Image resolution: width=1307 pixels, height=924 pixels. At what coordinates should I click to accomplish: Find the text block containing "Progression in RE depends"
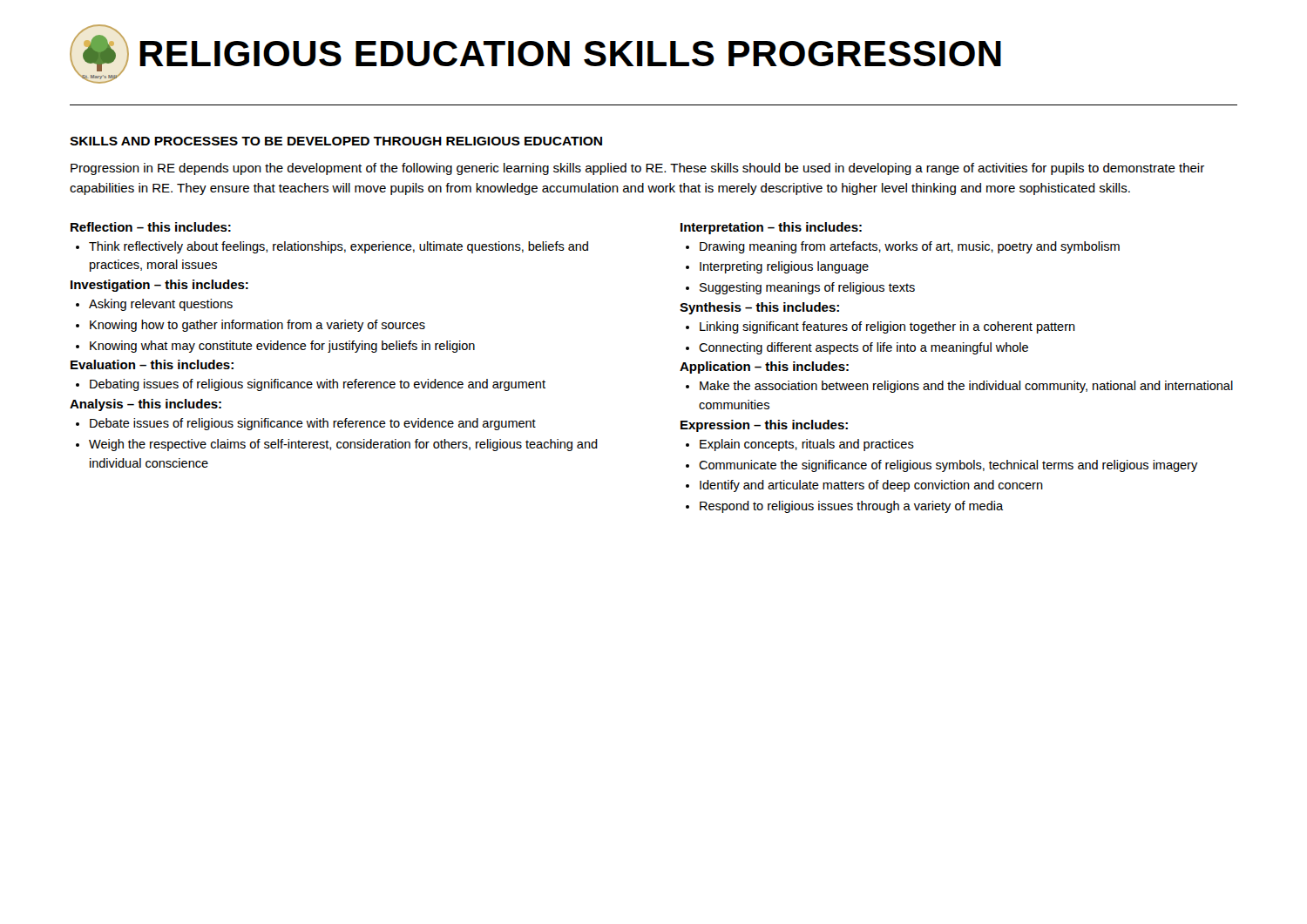coord(637,178)
